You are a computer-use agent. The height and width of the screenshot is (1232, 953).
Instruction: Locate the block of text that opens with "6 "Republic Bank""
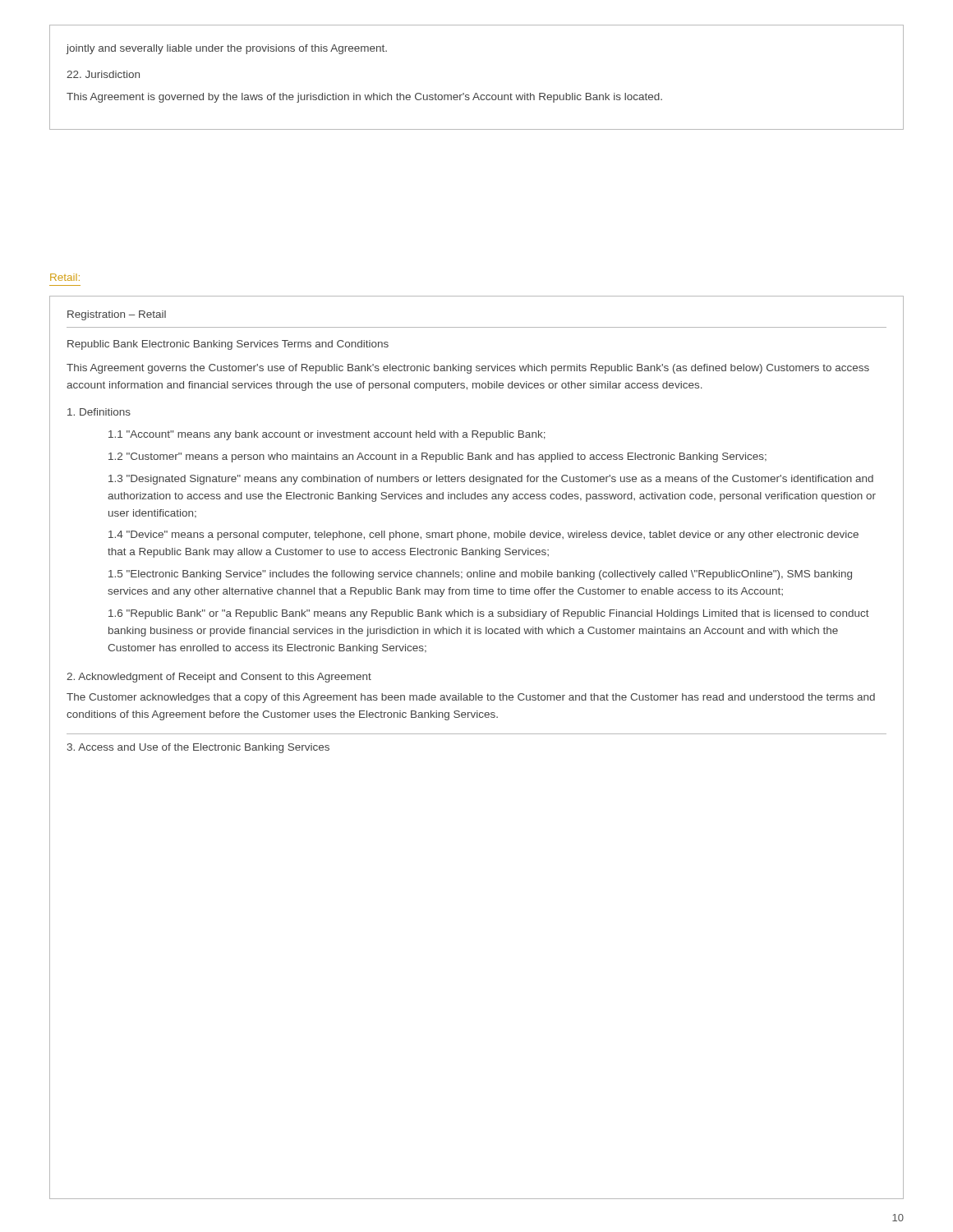pos(493,631)
